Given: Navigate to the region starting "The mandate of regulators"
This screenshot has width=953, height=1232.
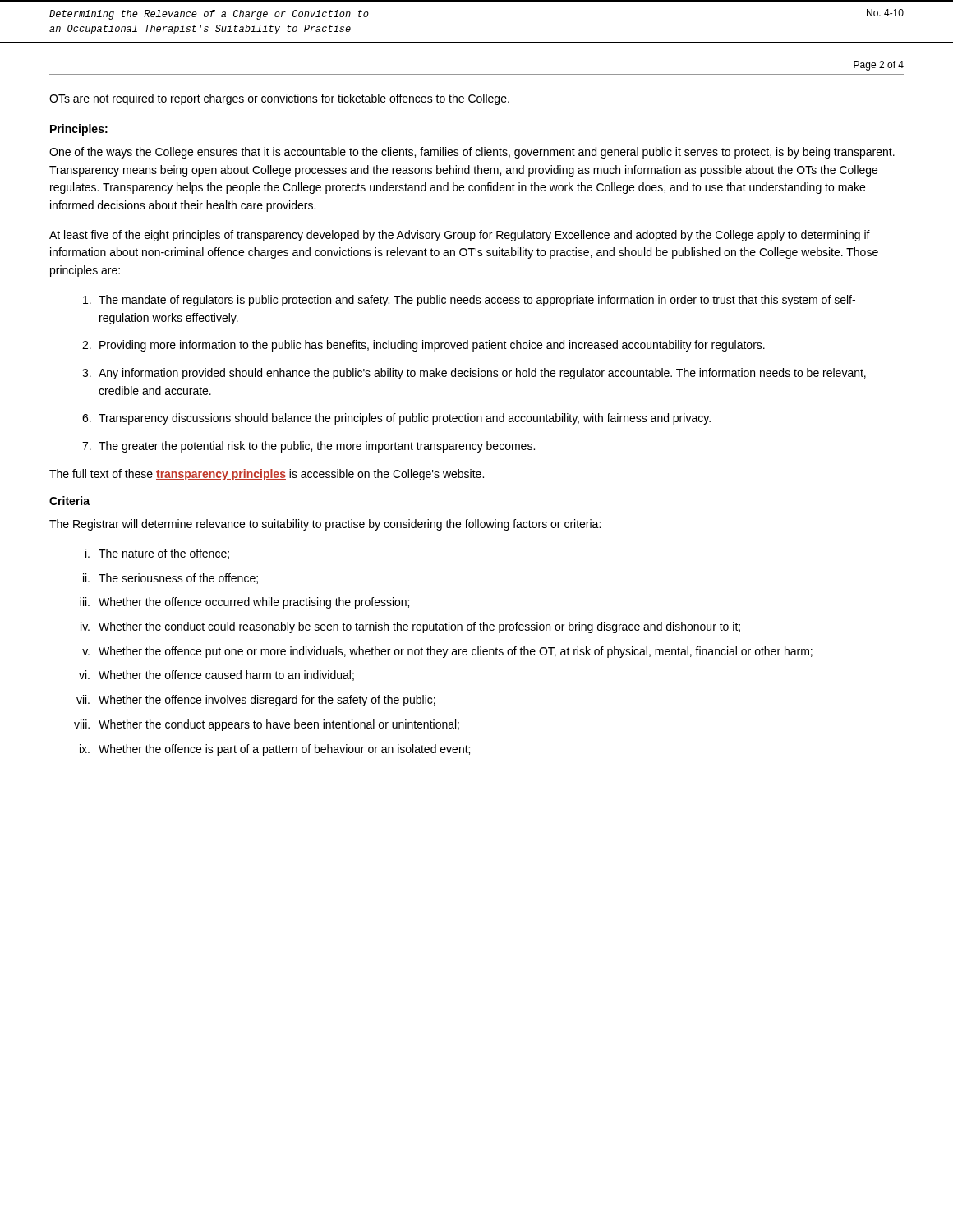Looking at the screenshot, I should coord(476,309).
